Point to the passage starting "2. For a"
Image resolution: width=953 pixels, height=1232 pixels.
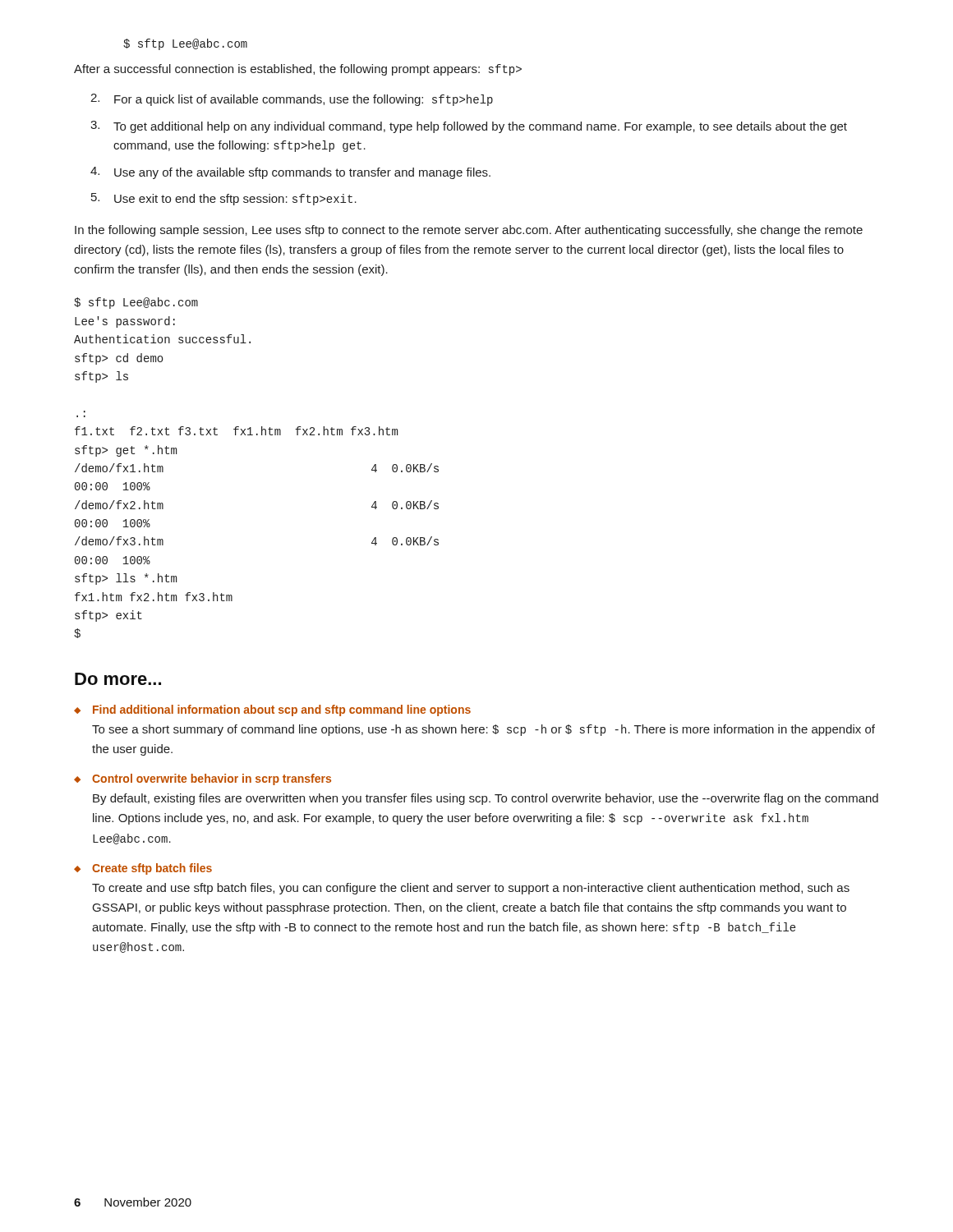[x=489, y=100]
